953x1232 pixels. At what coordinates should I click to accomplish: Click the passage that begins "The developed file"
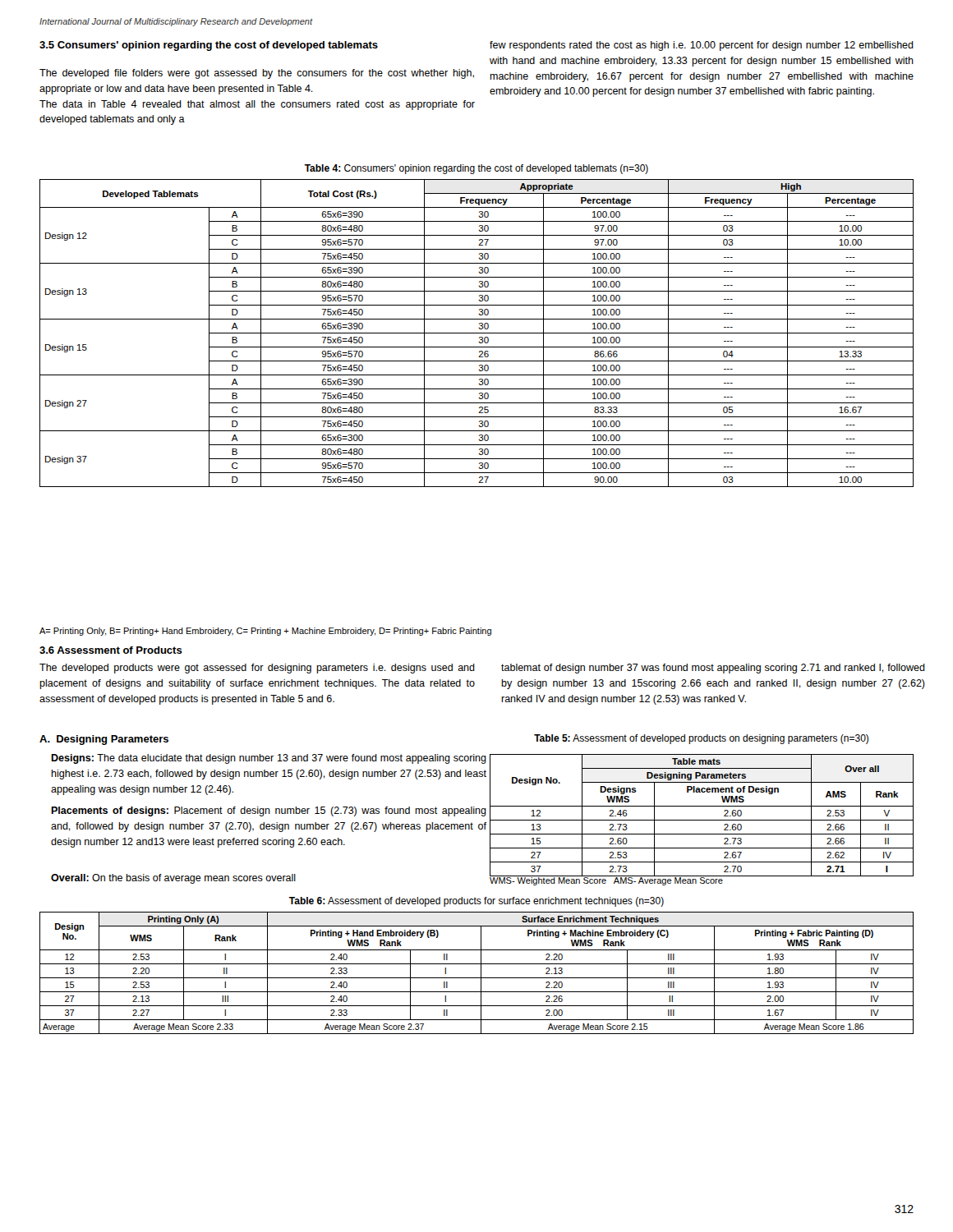pos(257,96)
